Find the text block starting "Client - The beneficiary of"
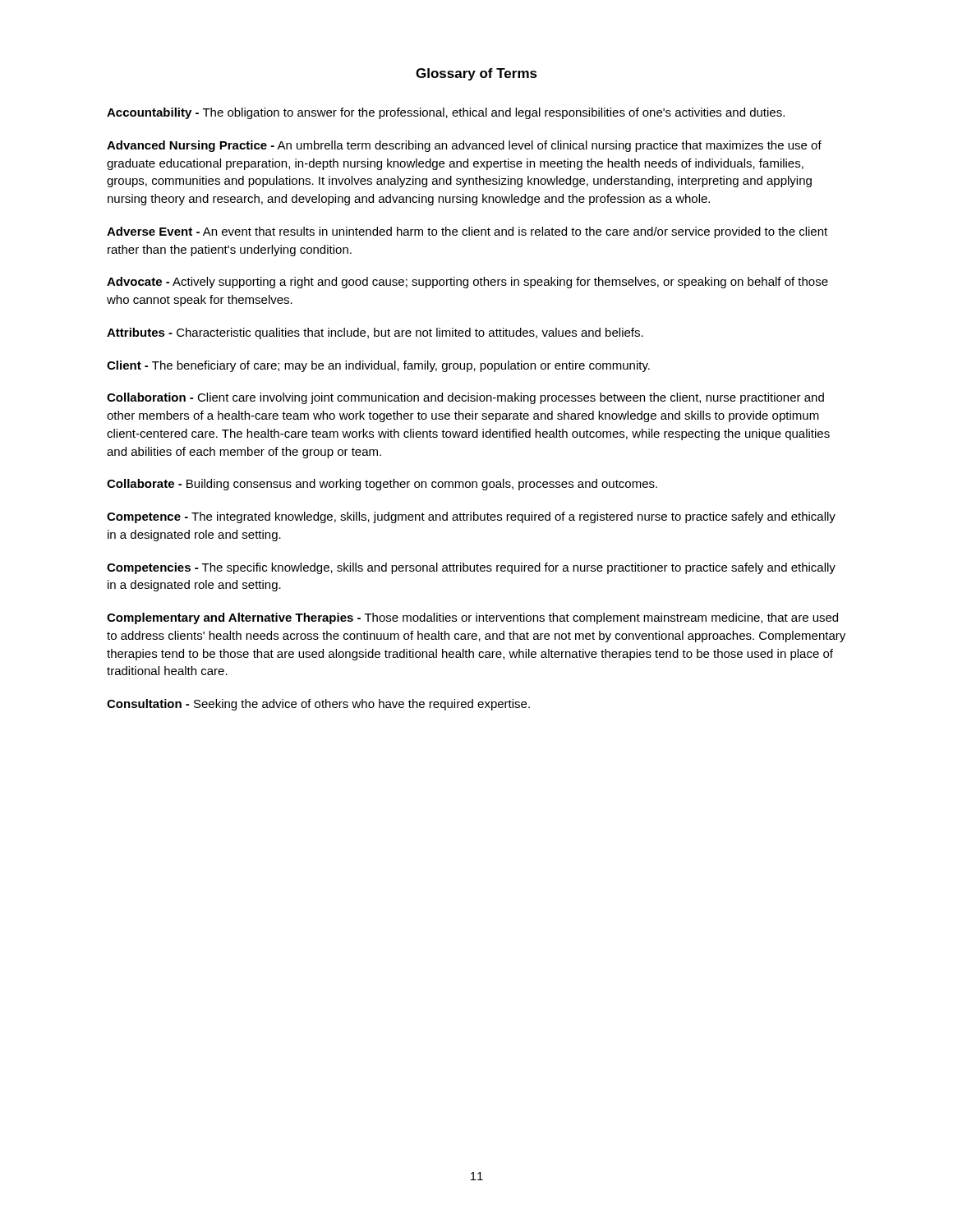This screenshot has width=953, height=1232. point(379,365)
